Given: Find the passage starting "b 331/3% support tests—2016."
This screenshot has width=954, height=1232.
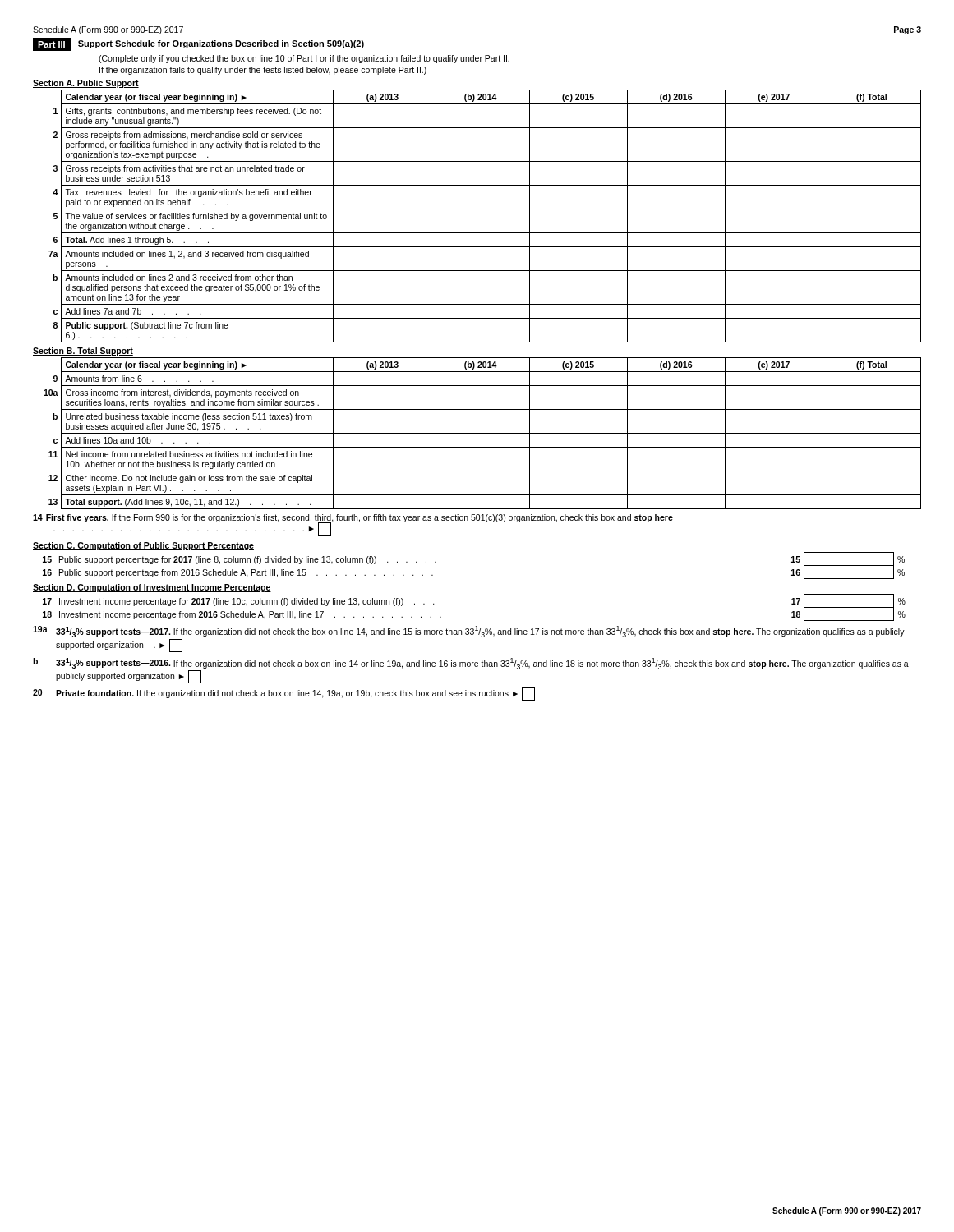Looking at the screenshot, I should (477, 670).
